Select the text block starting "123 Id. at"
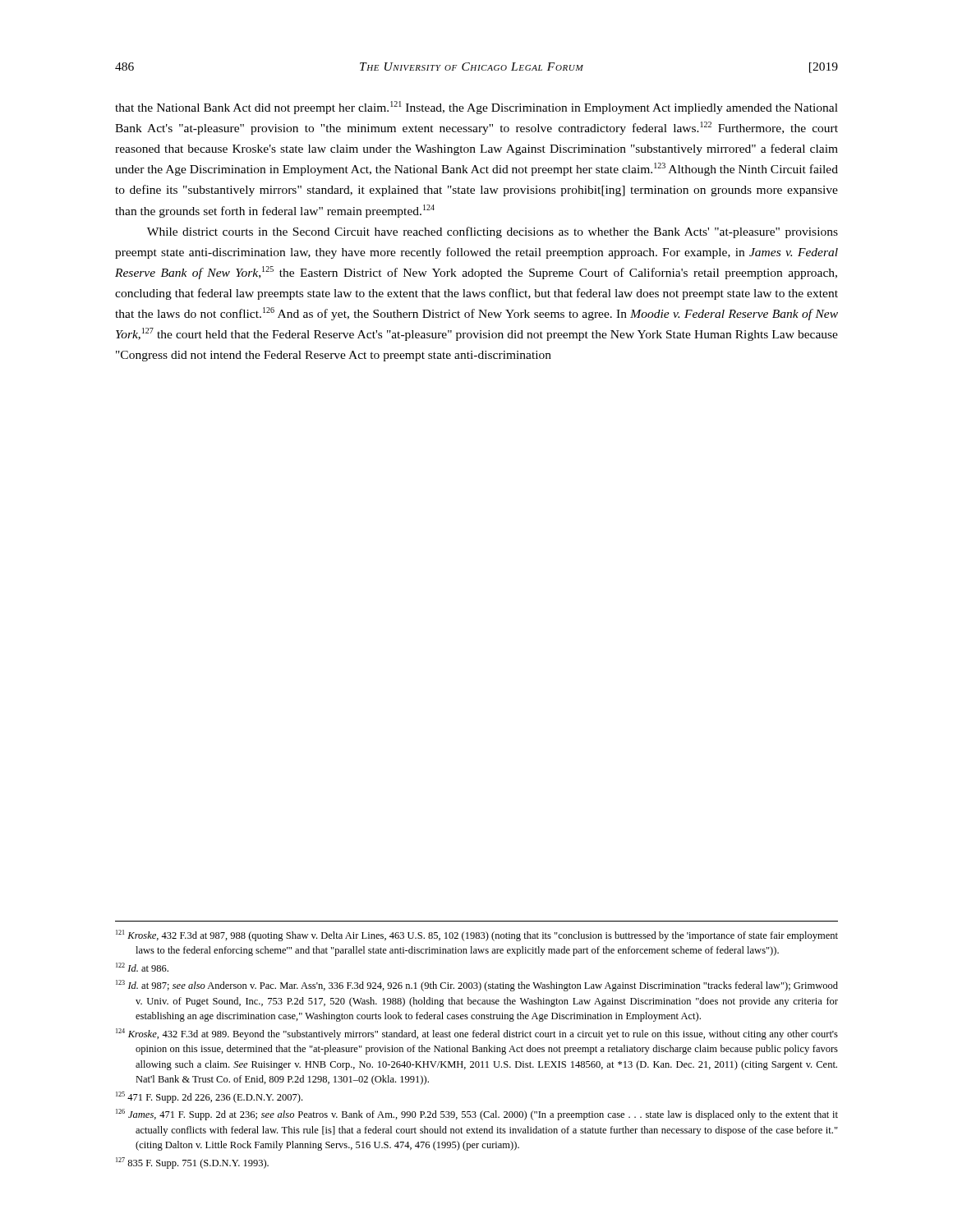953x1232 pixels. pyautogui.click(x=476, y=1000)
